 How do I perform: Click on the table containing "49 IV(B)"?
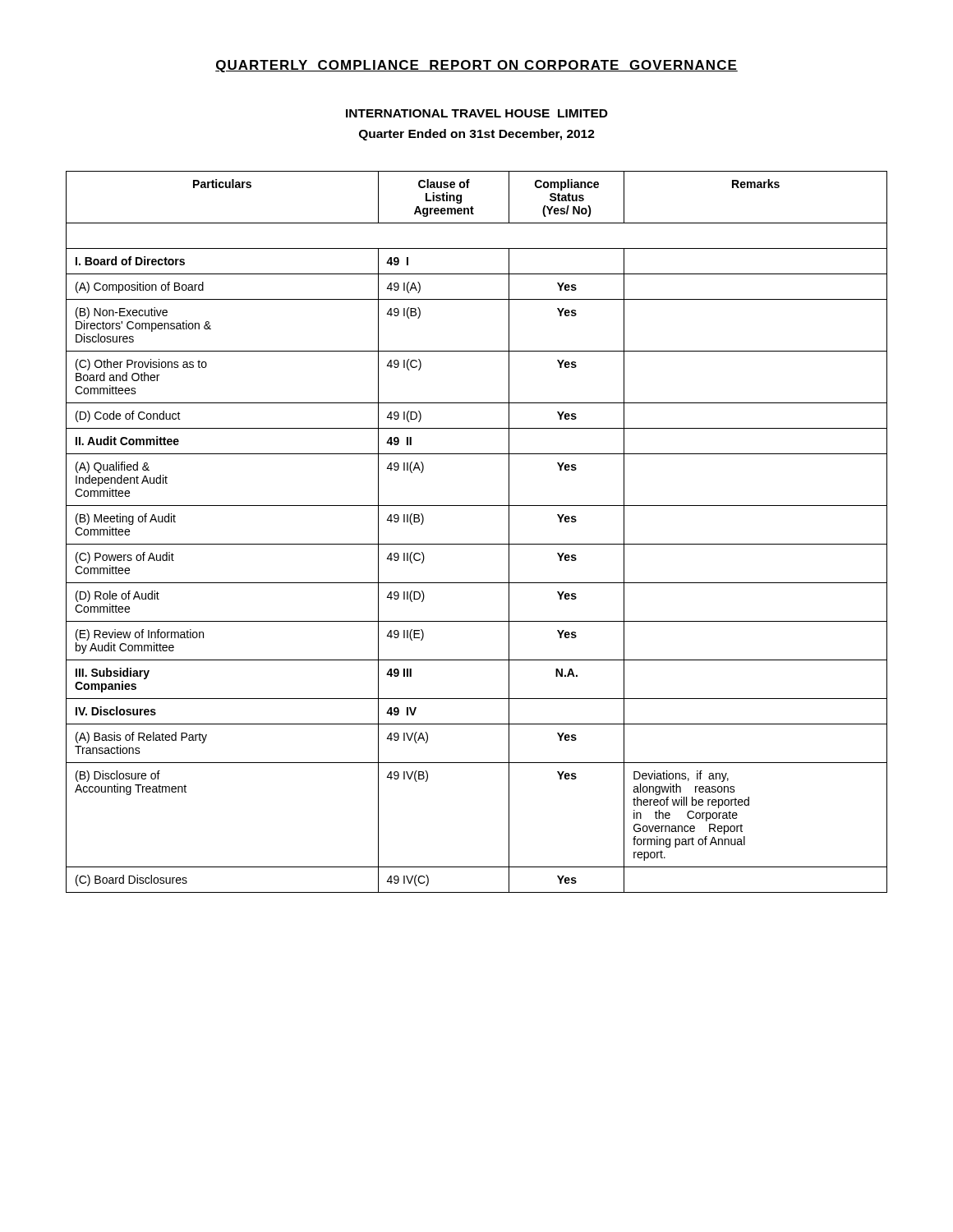[476, 531]
